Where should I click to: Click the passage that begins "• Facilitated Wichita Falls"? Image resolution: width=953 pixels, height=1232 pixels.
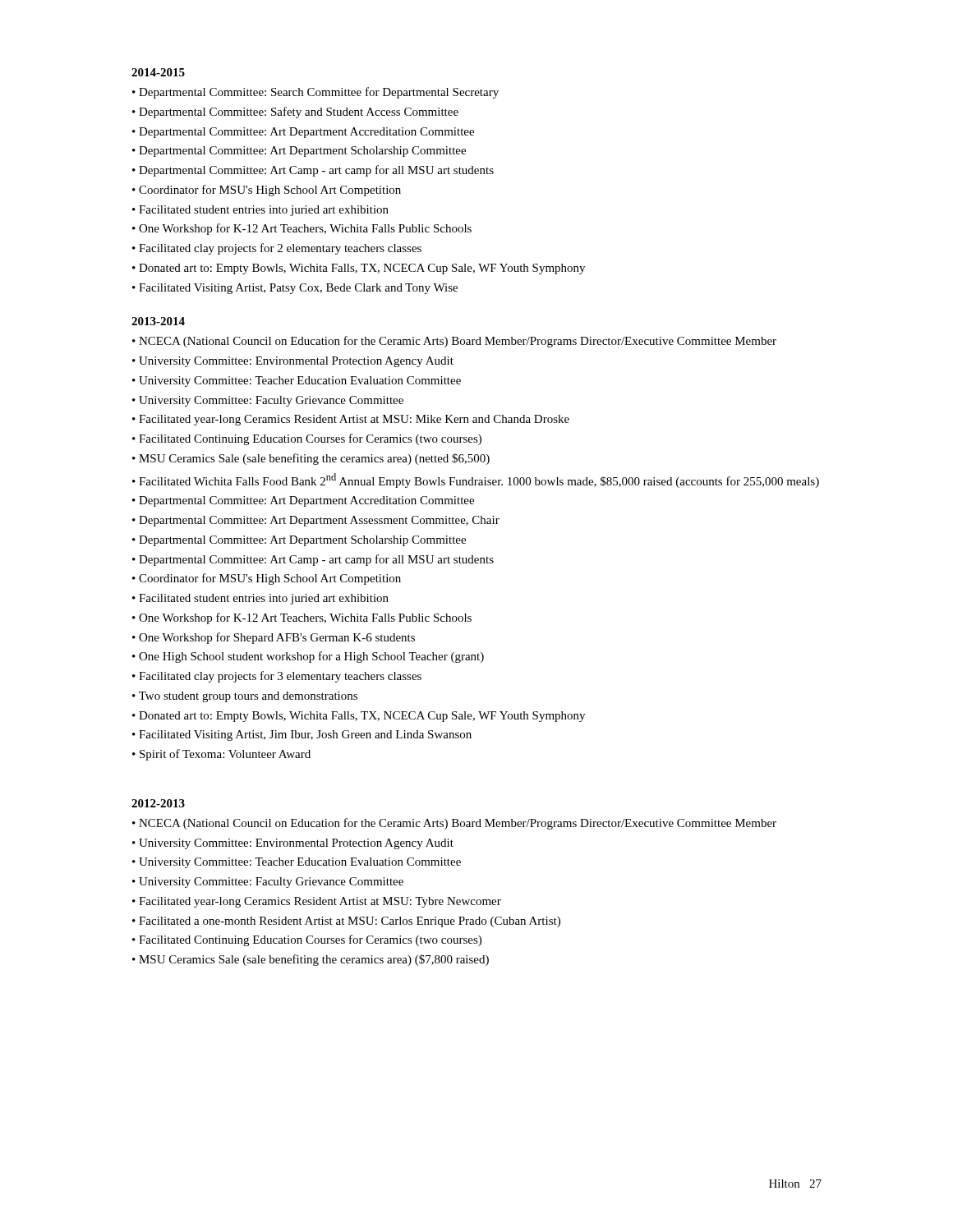pyautogui.click(x=475, y=479)
